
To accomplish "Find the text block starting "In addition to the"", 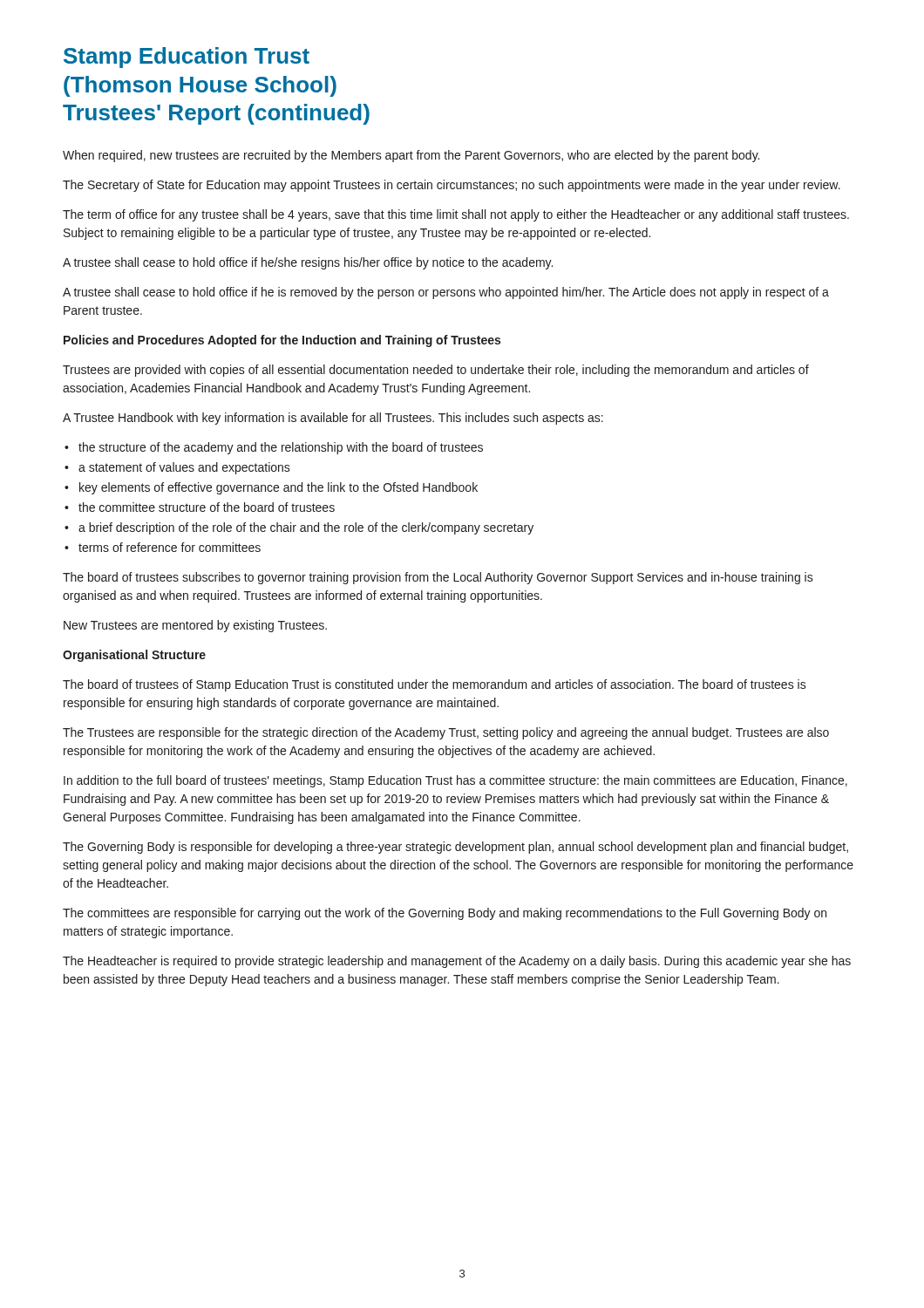I will click(462, 799).
